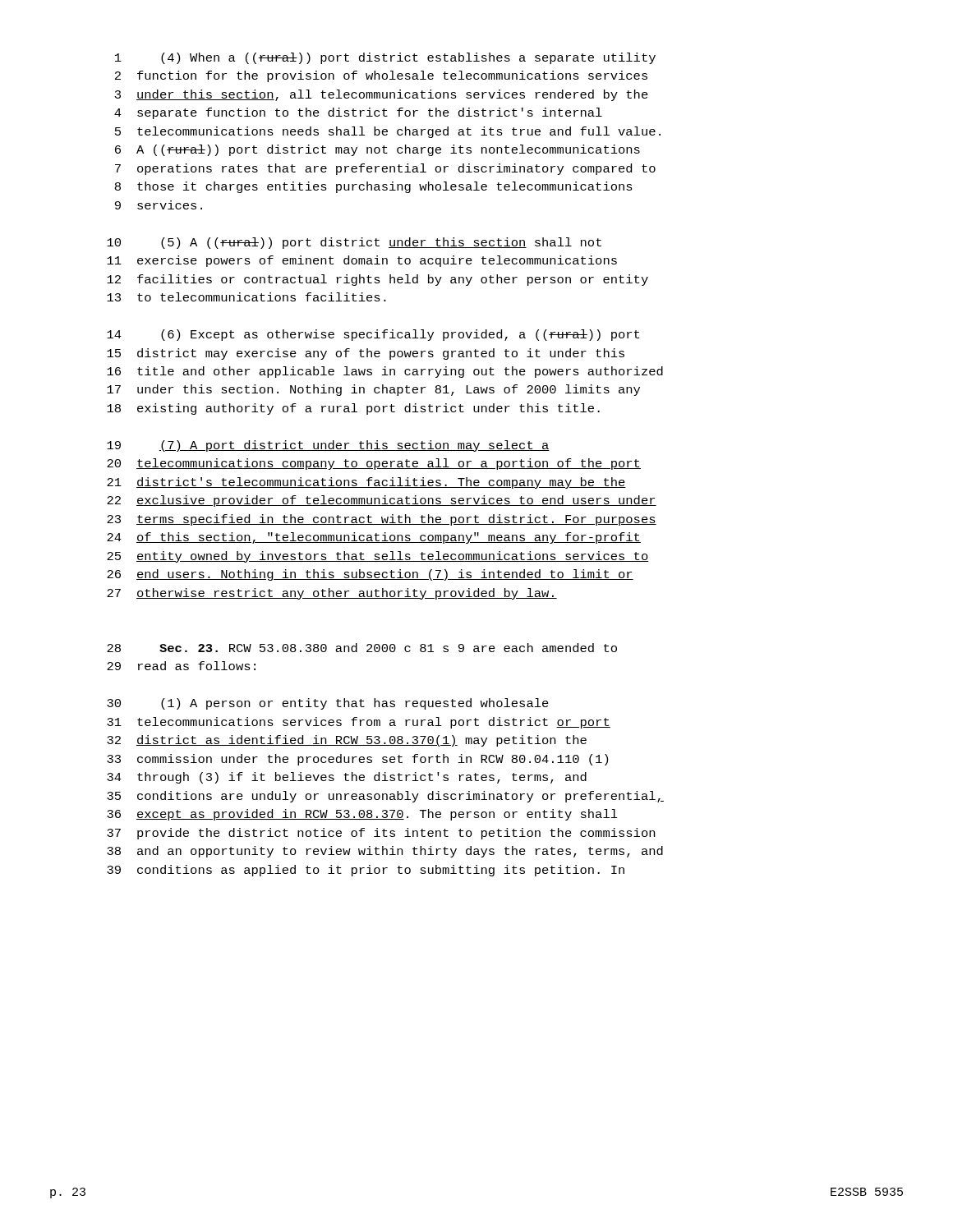Click on the text starting "14 (6) Except as otherwise specifically"
Screen dimensions: 1232x953
(x=476, y=372)
